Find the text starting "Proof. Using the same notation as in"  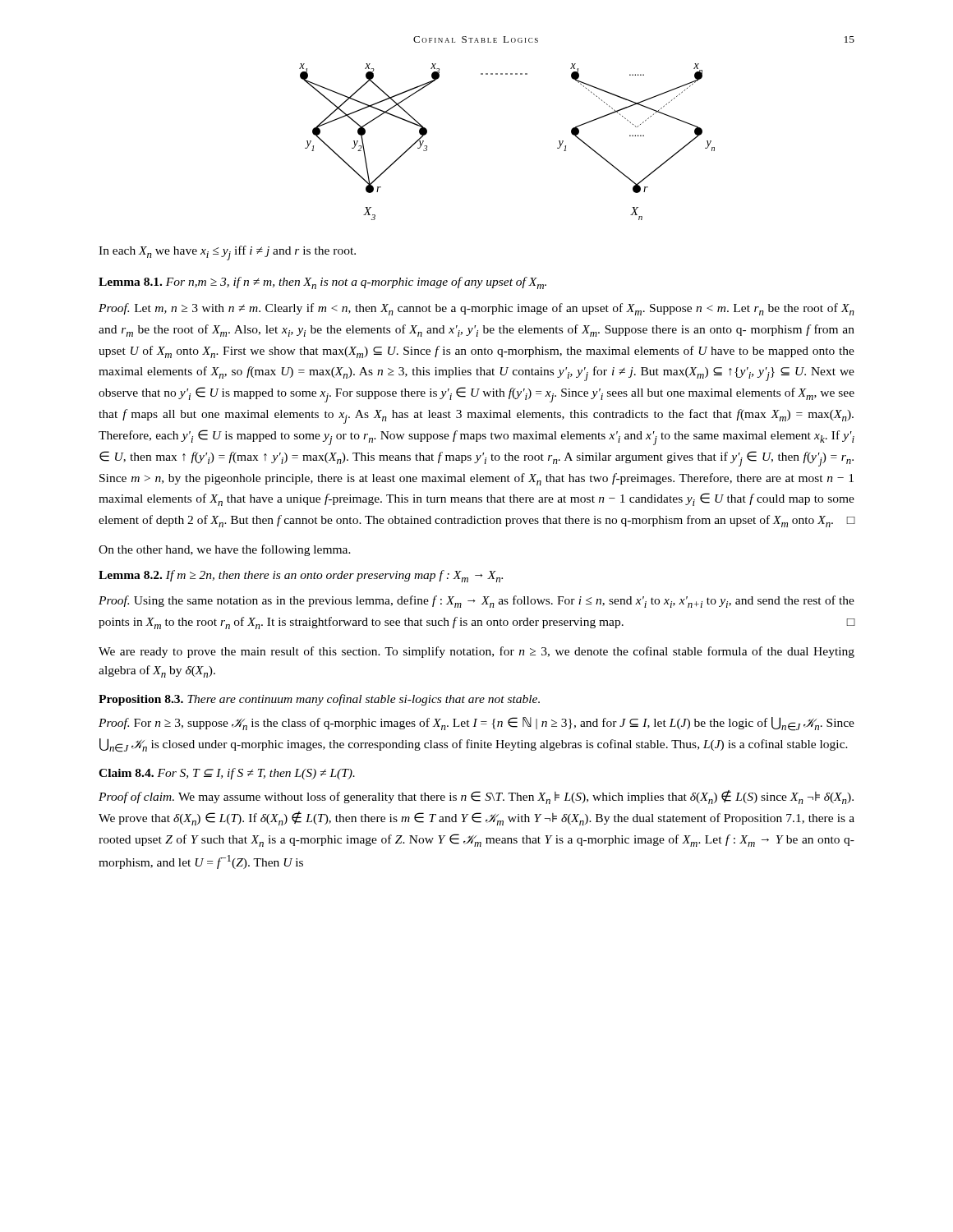click(476, 613)
